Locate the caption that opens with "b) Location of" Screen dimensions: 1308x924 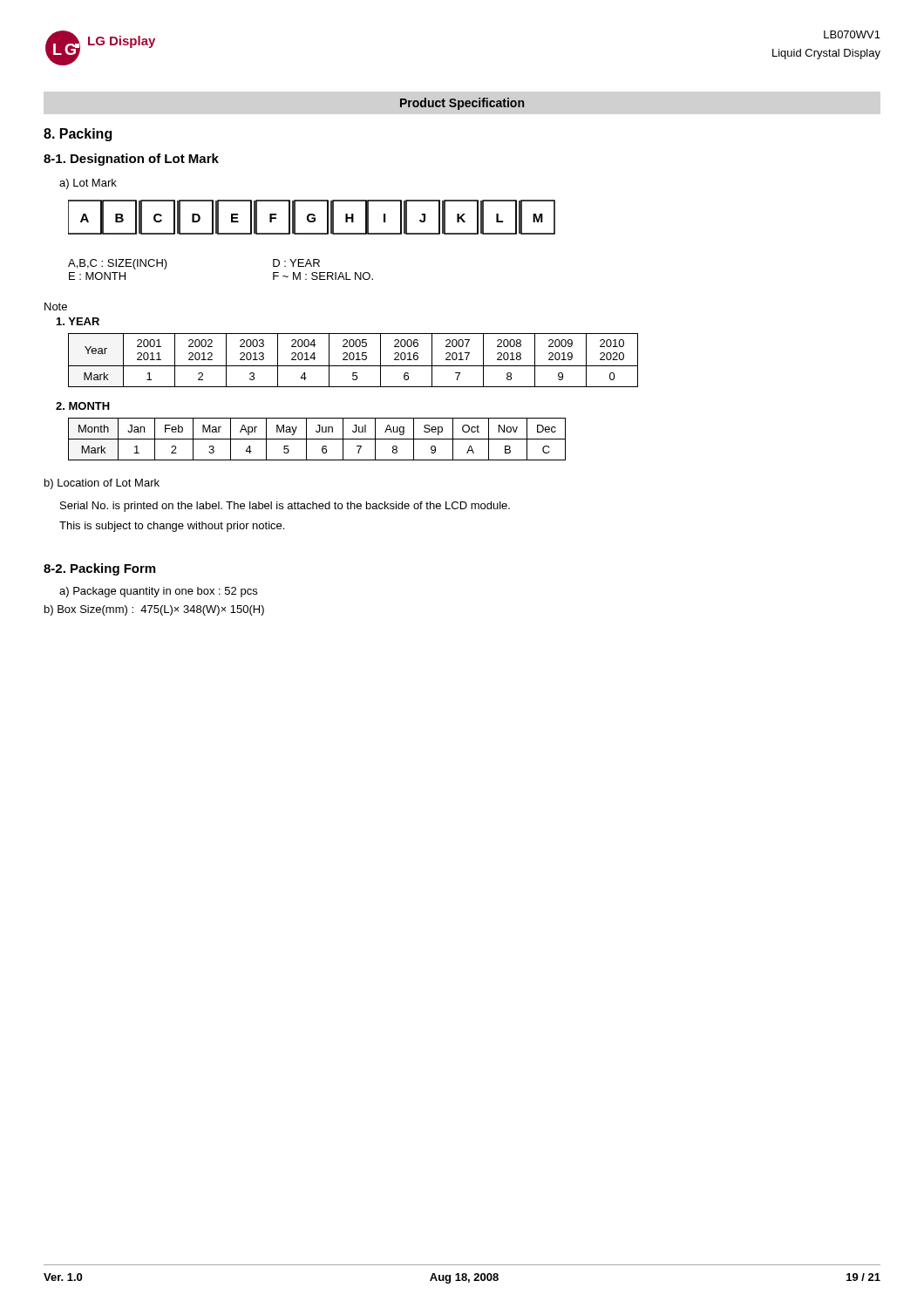102,483
